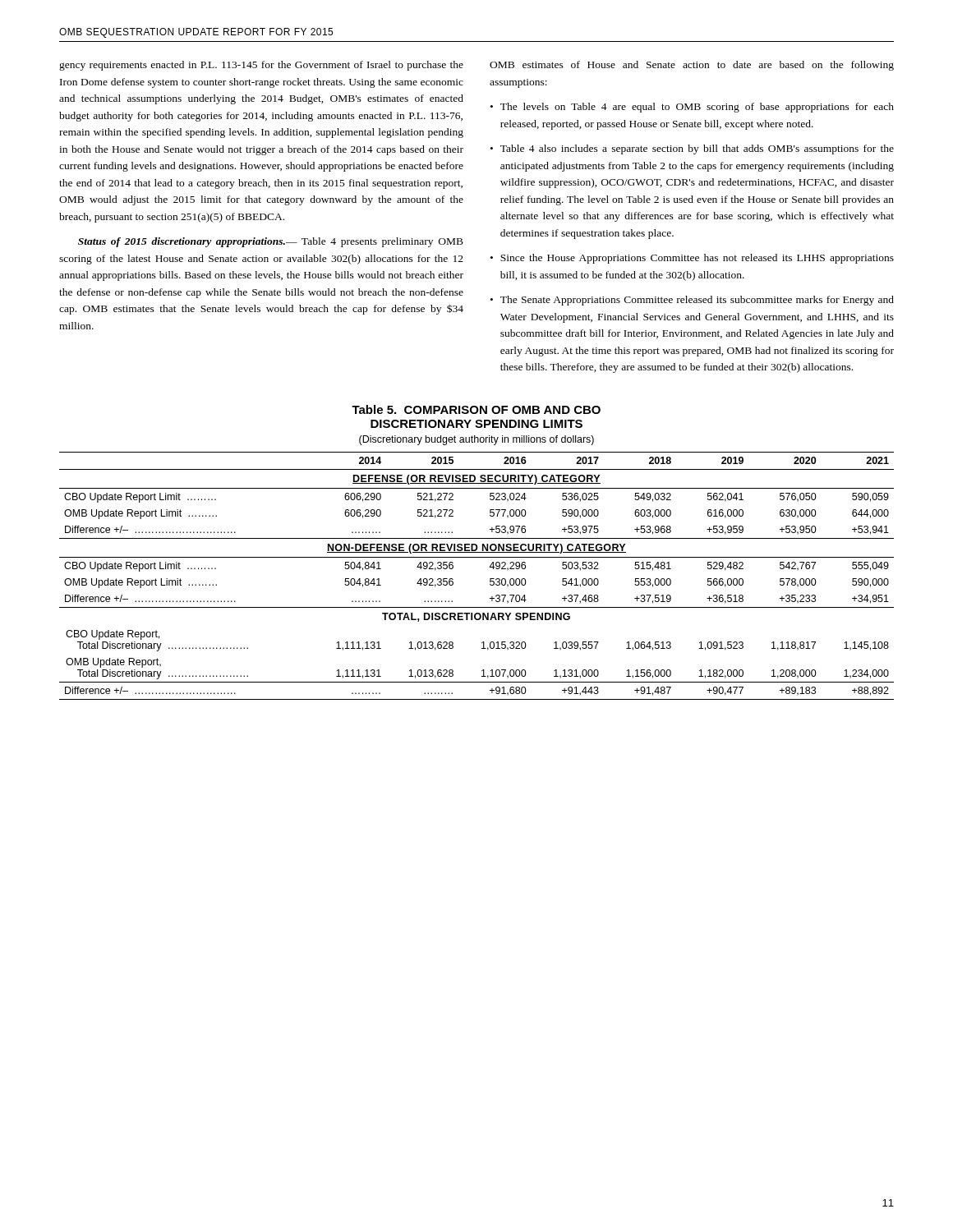This screenshot has height=1232, width=953.
Task: Locate the list item that reads "Since the House Appropriations Committee has"
Action: click(697, 266)
